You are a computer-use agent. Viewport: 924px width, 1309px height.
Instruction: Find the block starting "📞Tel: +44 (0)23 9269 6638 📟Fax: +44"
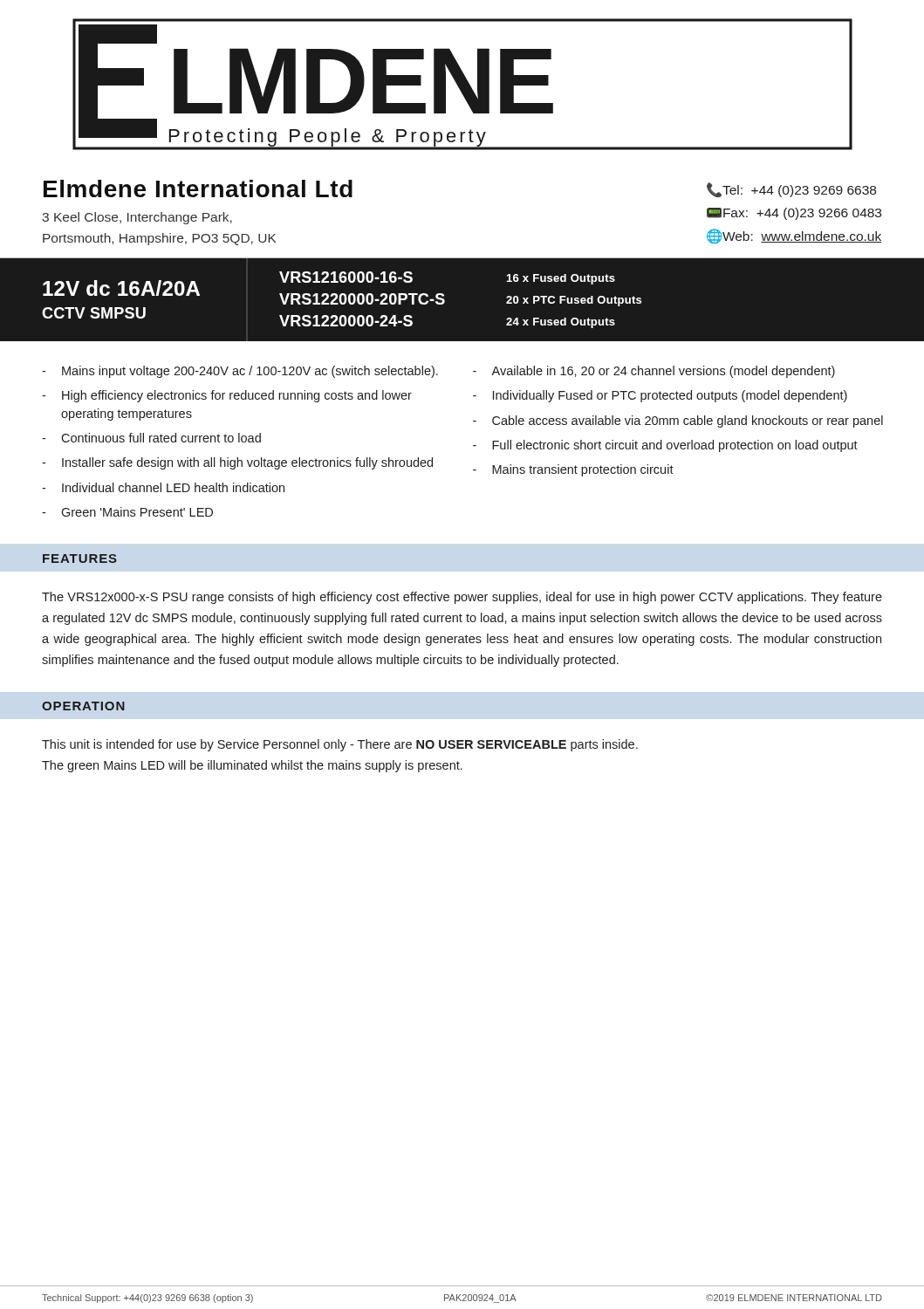pos(794,213)
